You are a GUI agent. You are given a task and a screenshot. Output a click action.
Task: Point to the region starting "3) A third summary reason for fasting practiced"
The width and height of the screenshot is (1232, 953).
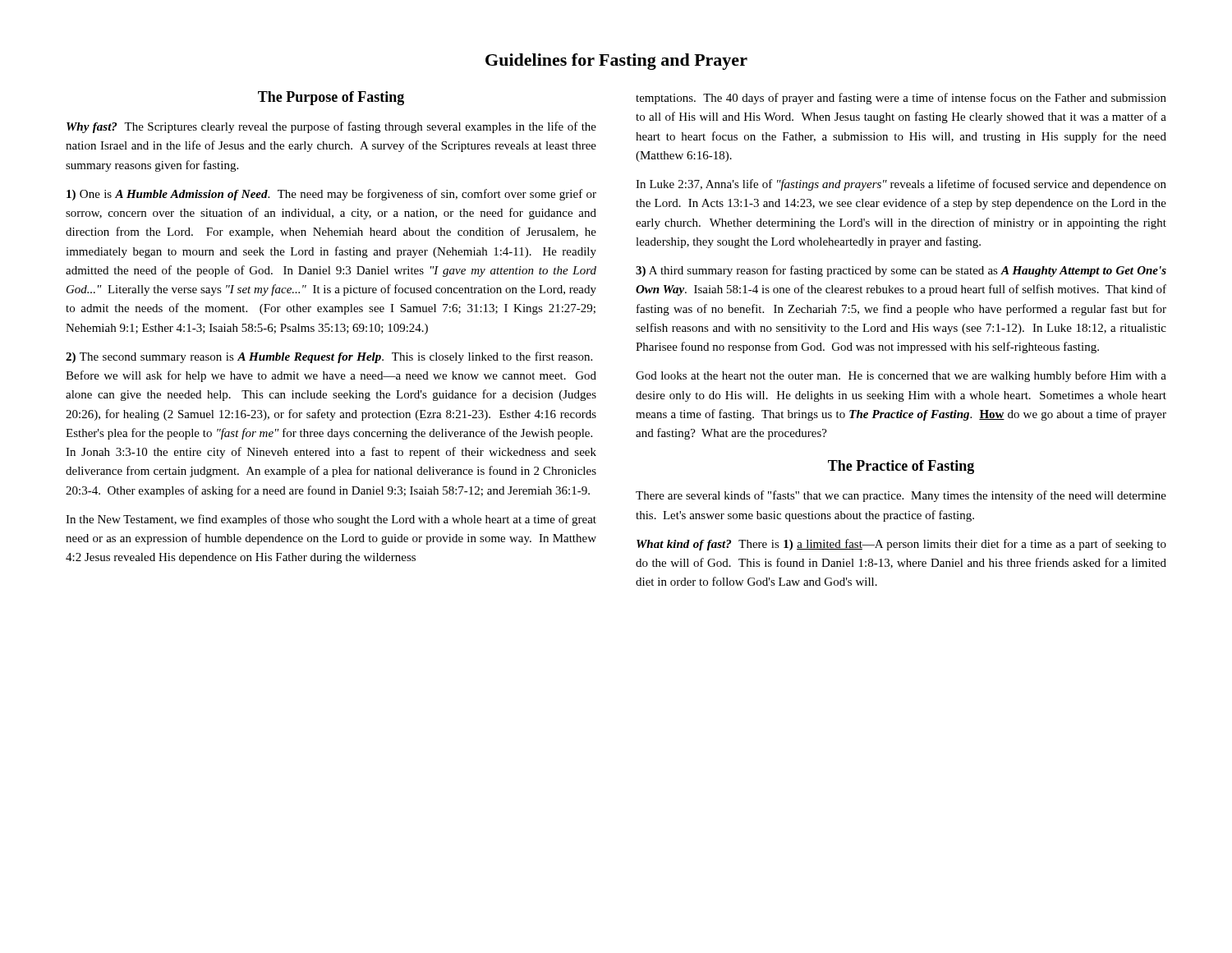point(901,308)
